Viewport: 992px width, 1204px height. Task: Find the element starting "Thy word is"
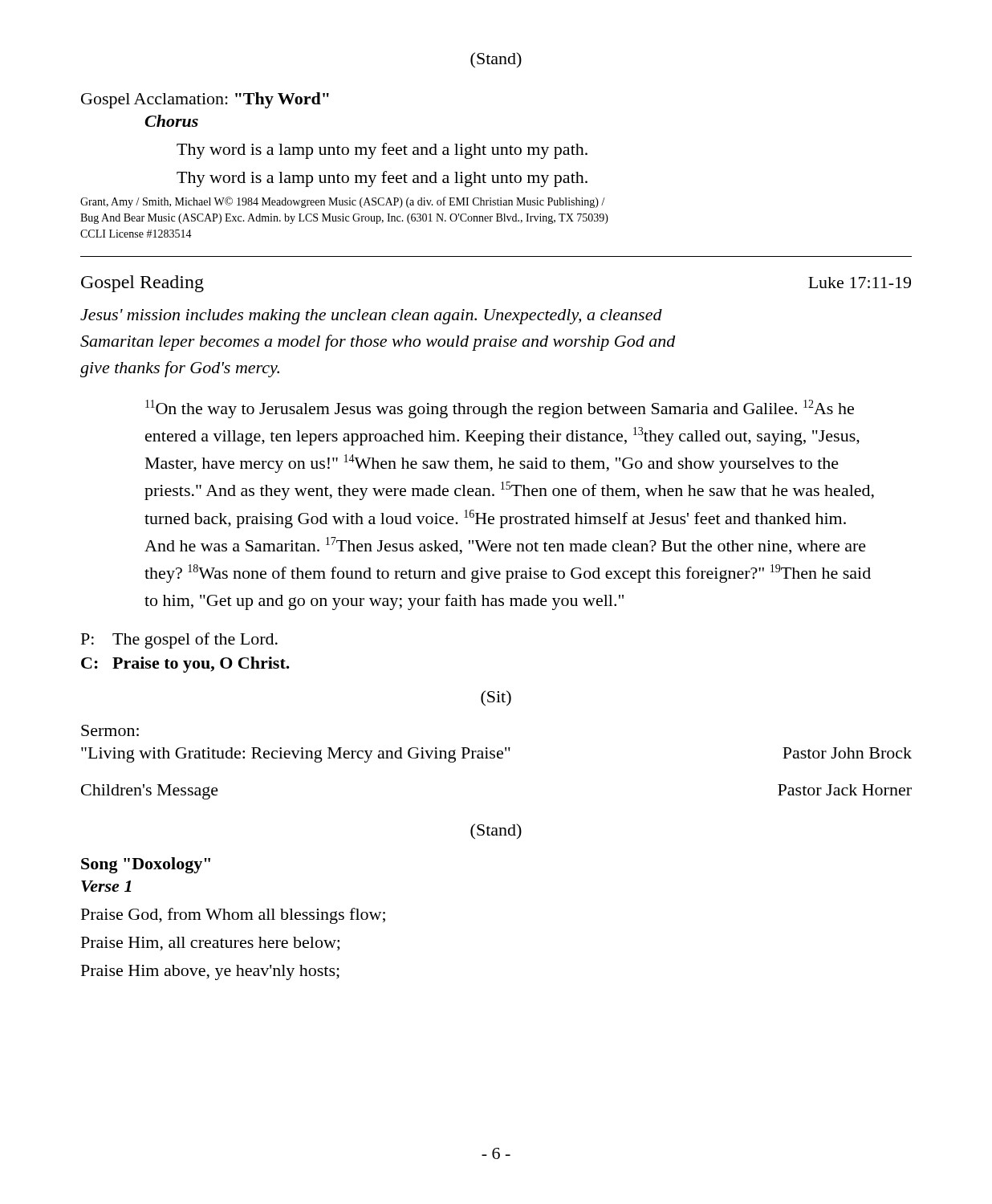click(383, 163)
